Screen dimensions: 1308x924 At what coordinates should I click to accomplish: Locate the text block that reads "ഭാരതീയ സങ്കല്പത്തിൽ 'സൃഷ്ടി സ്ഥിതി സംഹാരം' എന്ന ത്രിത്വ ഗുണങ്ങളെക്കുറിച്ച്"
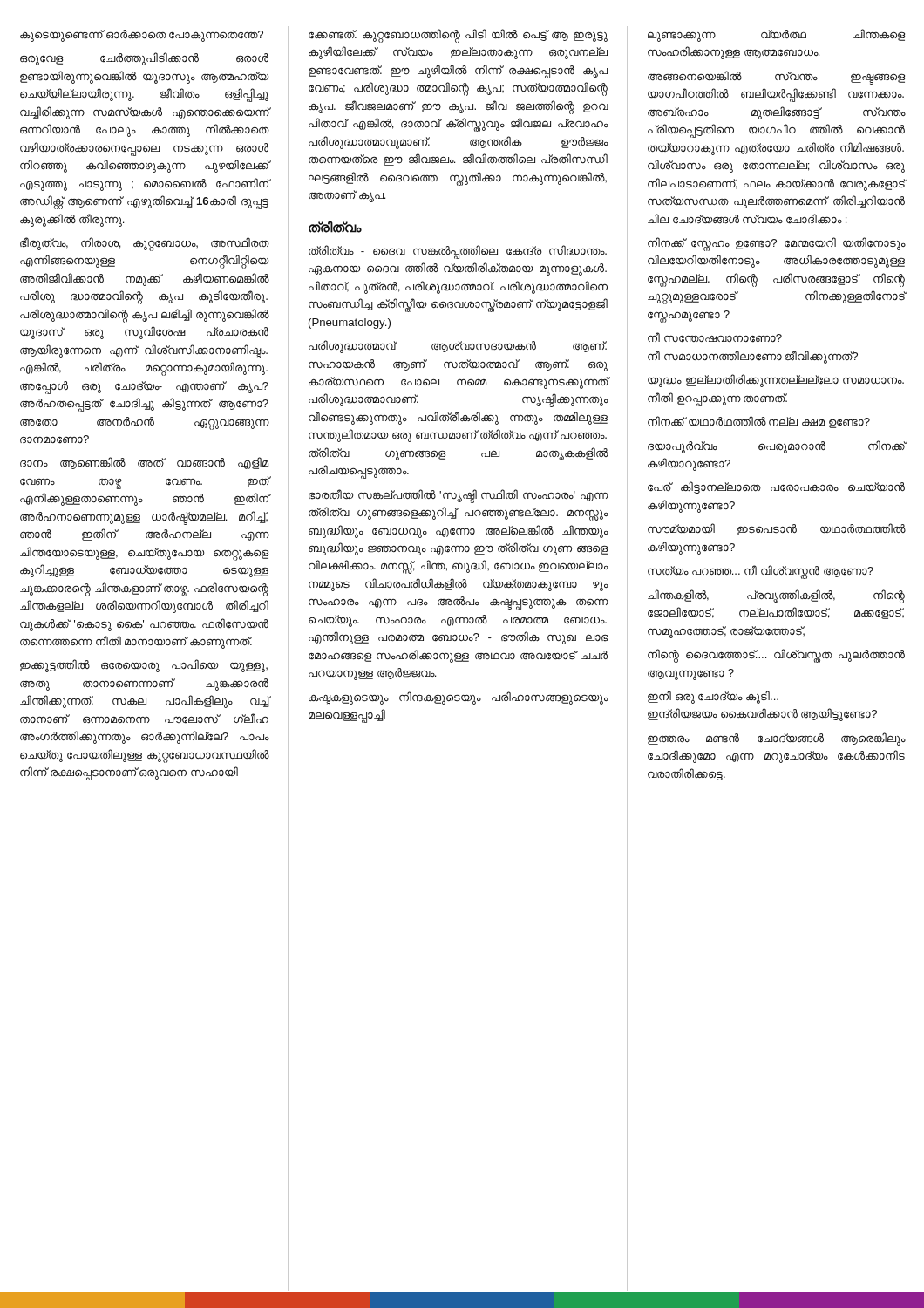pyautogui.click(x=458, y=584)
